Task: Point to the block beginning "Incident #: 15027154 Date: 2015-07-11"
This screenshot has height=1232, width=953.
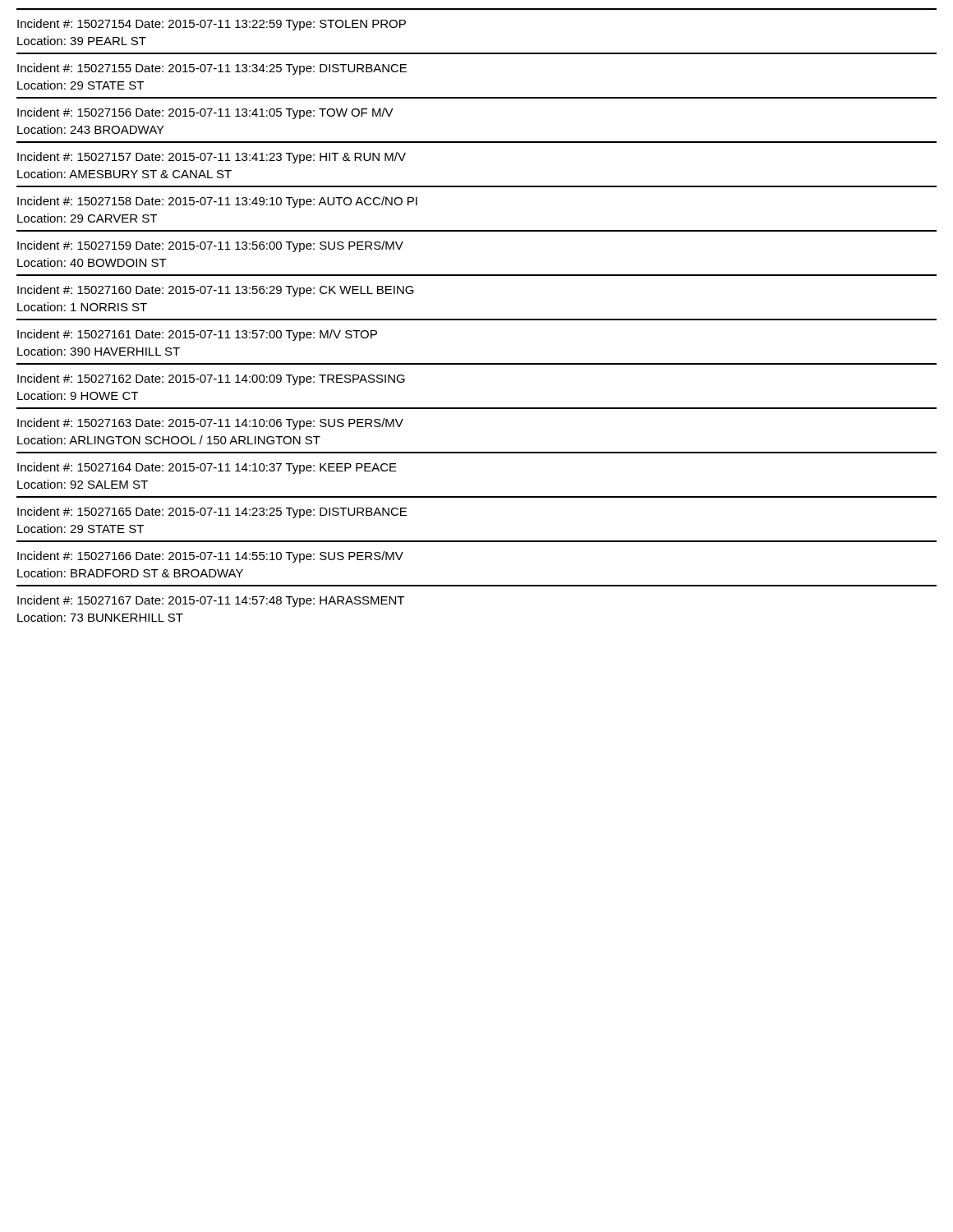Action: click(212, 25)
